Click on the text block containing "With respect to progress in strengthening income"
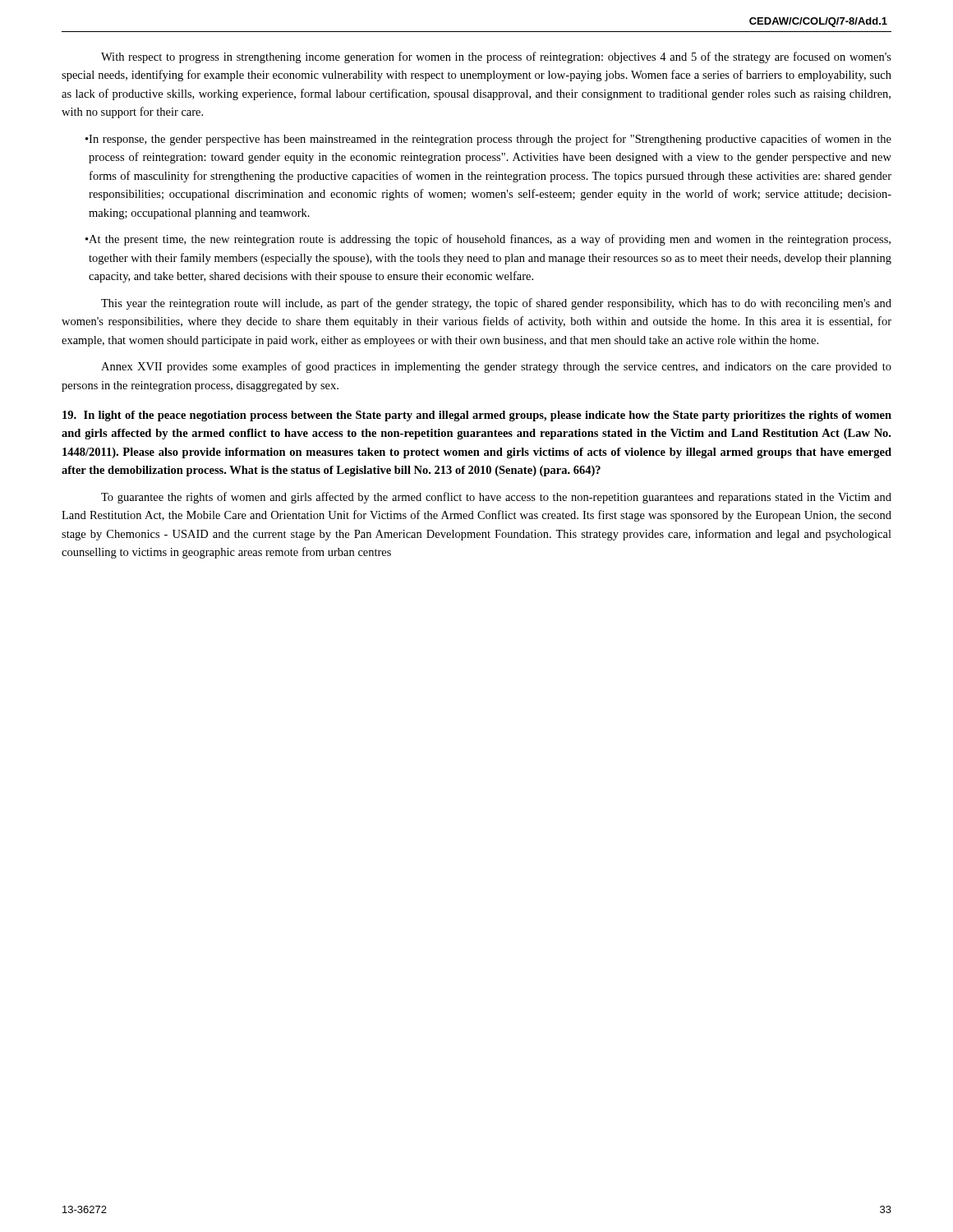The width and height of the screenshot is (953, 1232). [476, 85]
